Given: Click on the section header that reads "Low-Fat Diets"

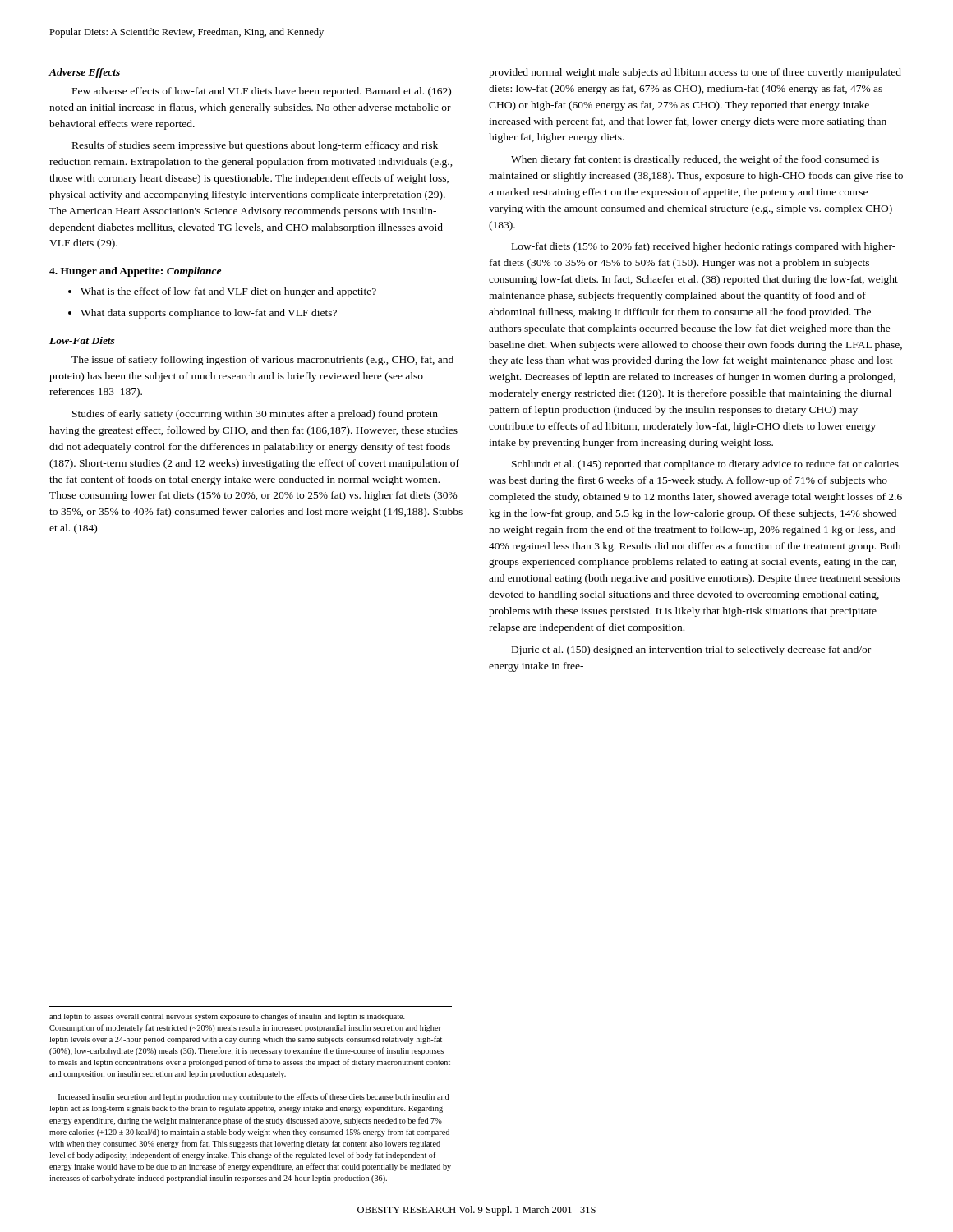Looking at the screenshot, I should 82,340.
